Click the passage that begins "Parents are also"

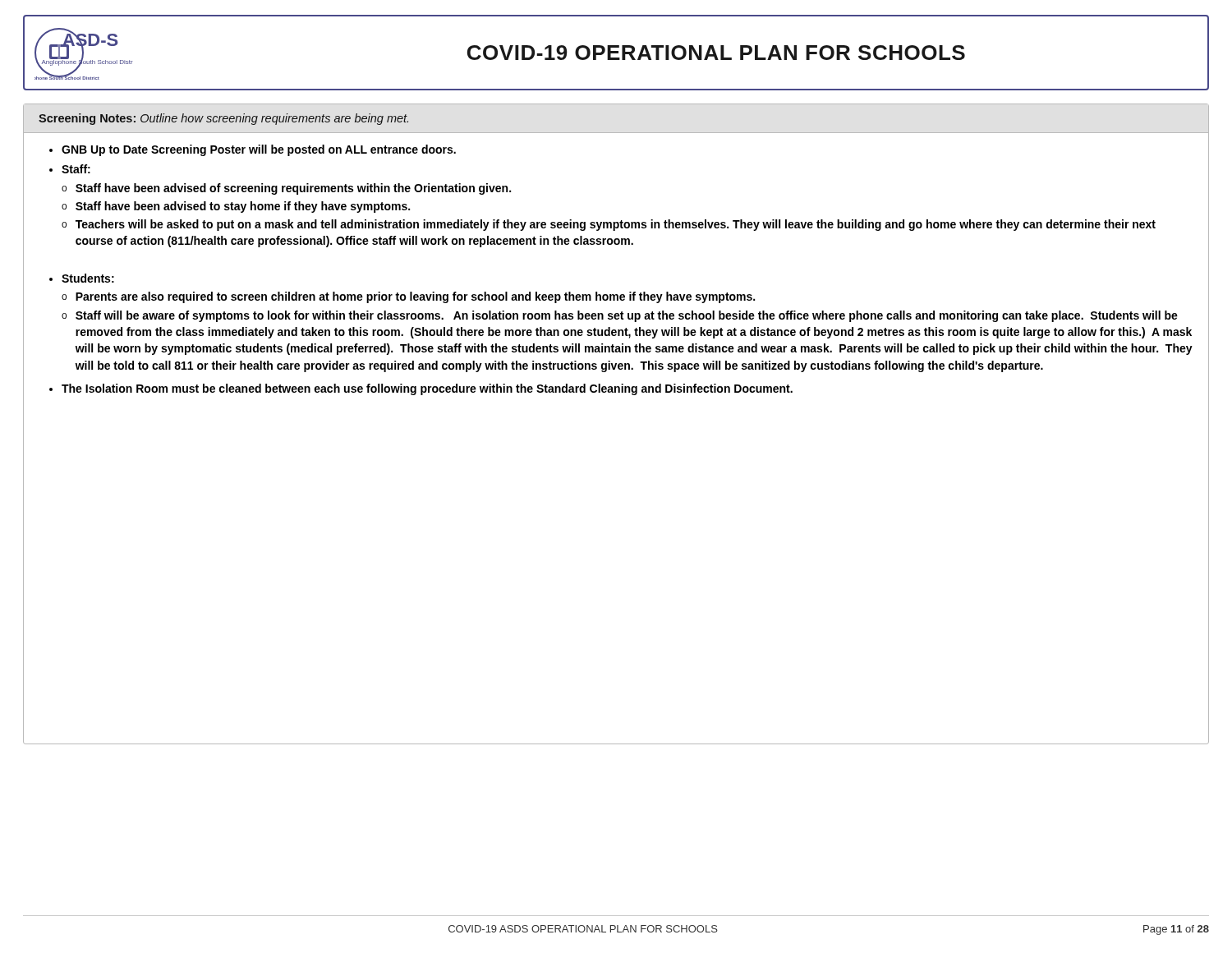[x=416, y=297]
